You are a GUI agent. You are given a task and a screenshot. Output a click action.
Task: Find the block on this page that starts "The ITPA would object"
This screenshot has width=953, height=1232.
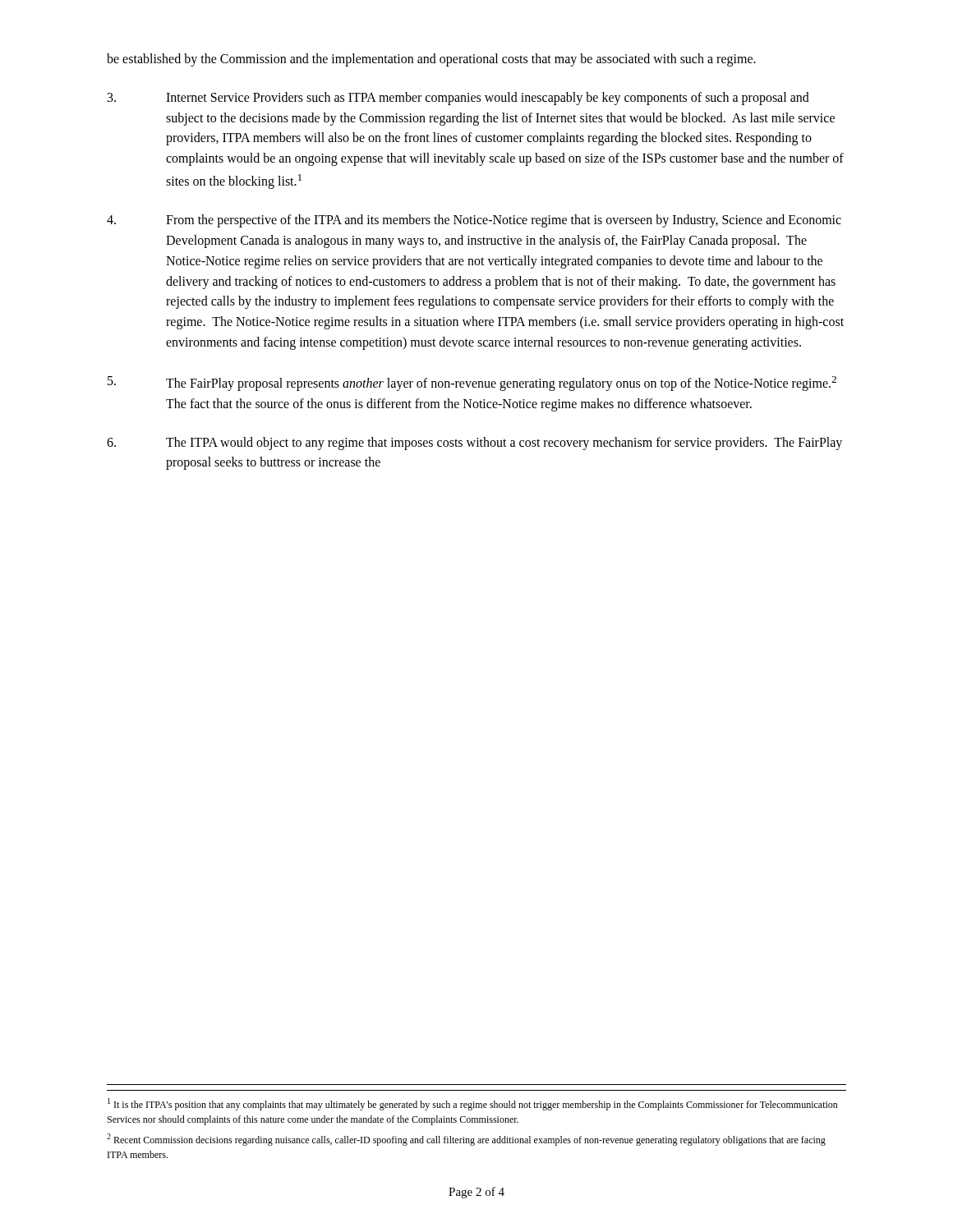tap(476, 453)
